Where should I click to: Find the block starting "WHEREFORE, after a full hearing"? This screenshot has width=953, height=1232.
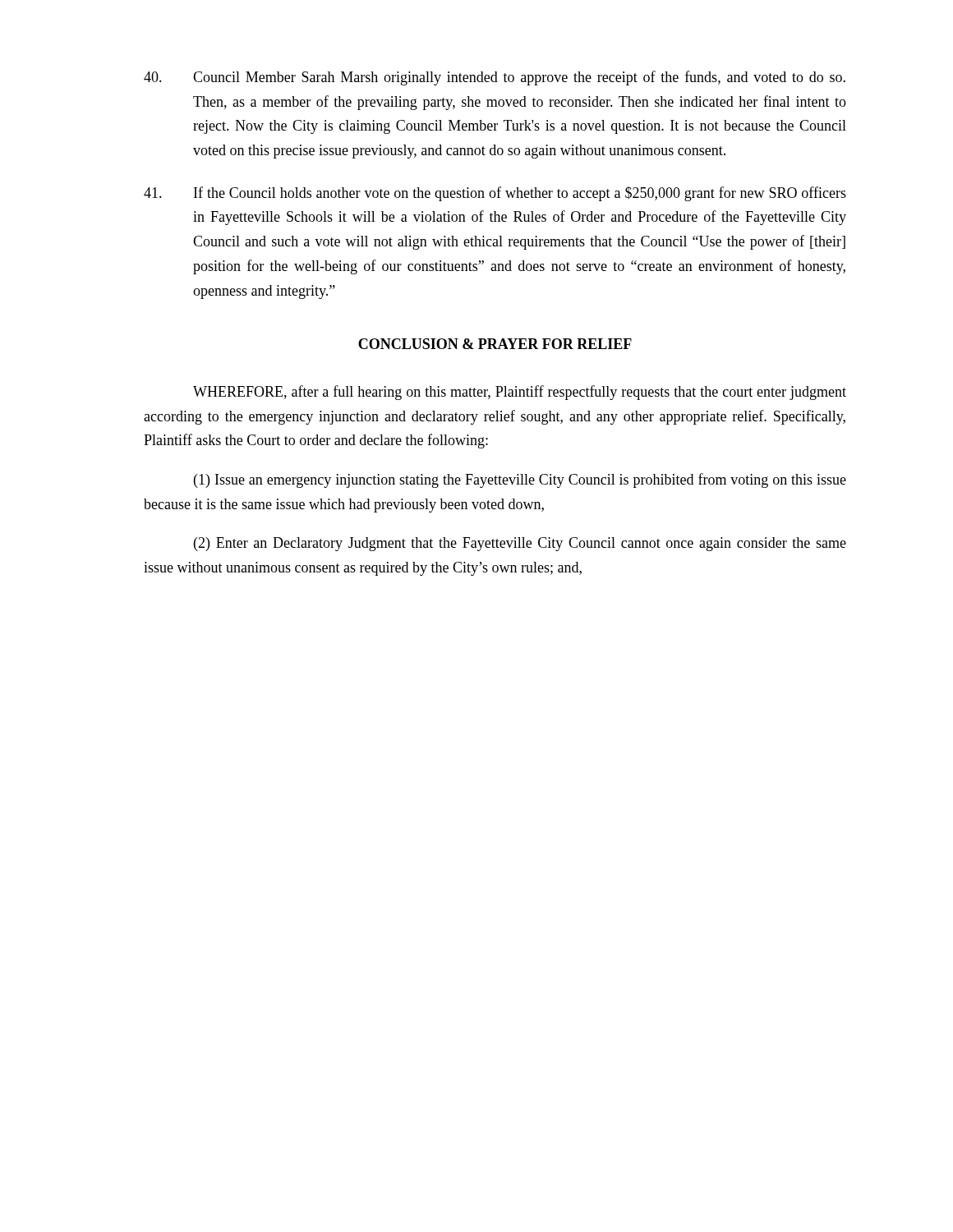[x=495, y=416]
